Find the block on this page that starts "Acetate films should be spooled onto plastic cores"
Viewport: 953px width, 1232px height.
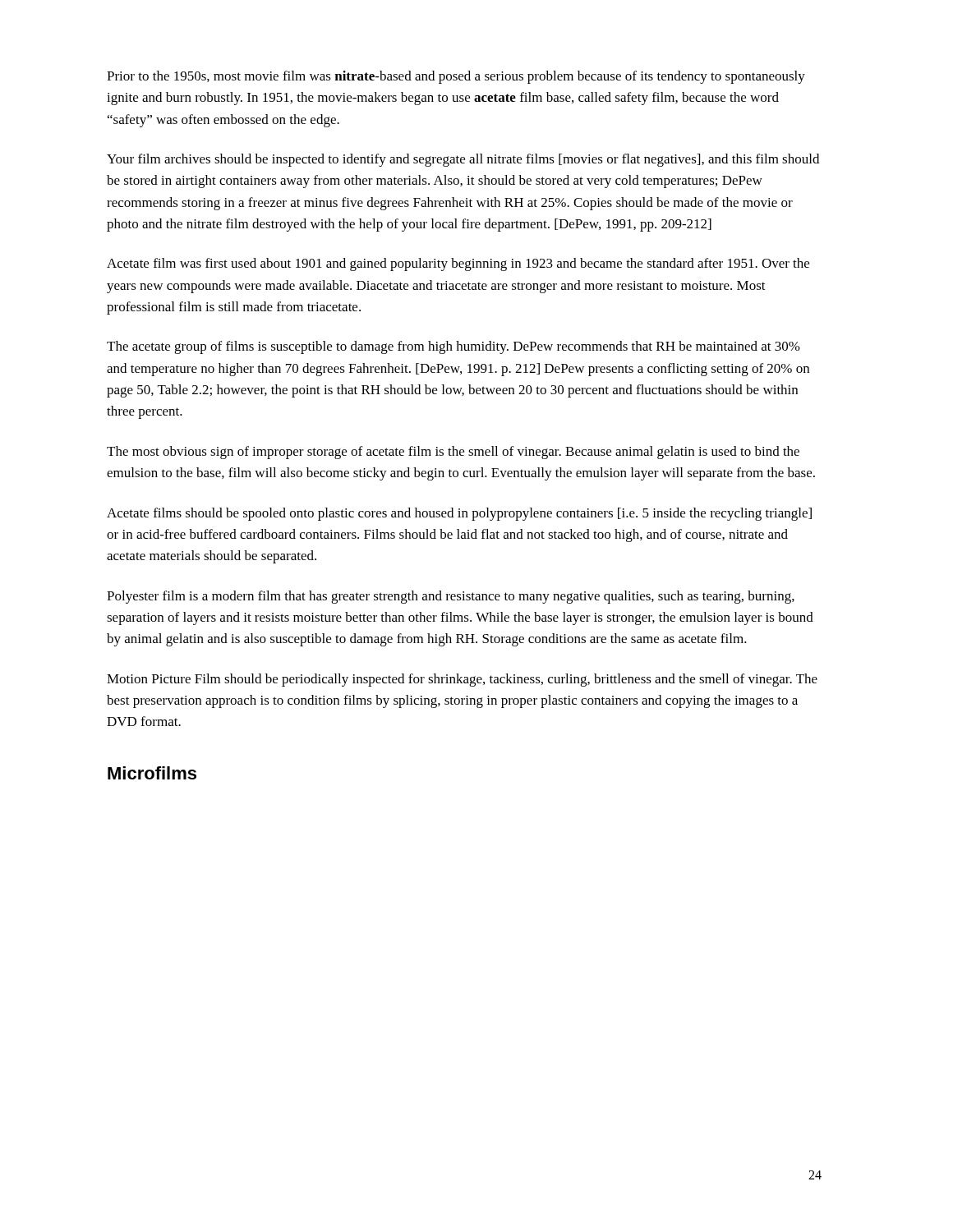click(460, 534)
